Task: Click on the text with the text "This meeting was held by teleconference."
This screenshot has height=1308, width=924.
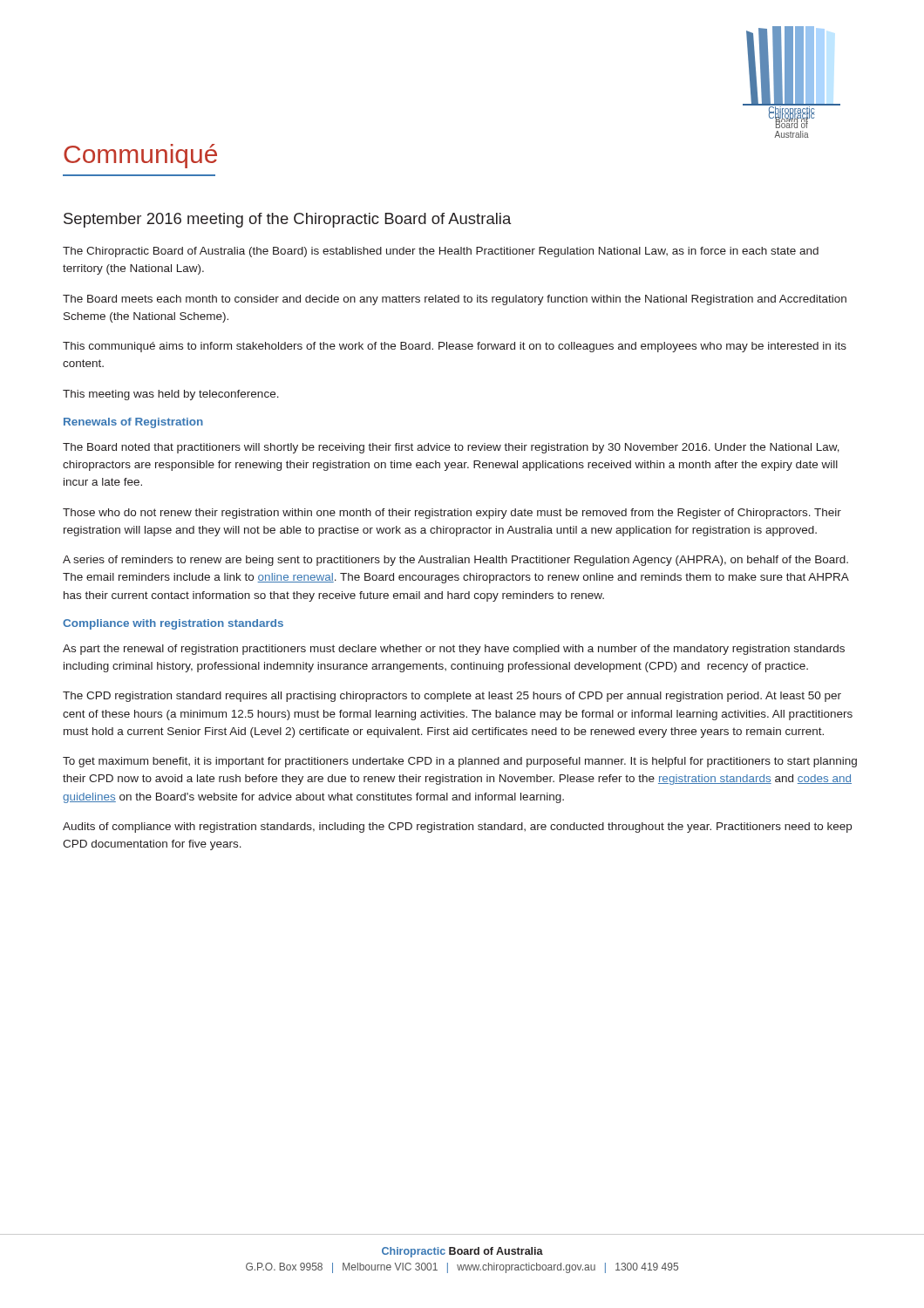Action: pyautogui.click(x=171, y=393)
